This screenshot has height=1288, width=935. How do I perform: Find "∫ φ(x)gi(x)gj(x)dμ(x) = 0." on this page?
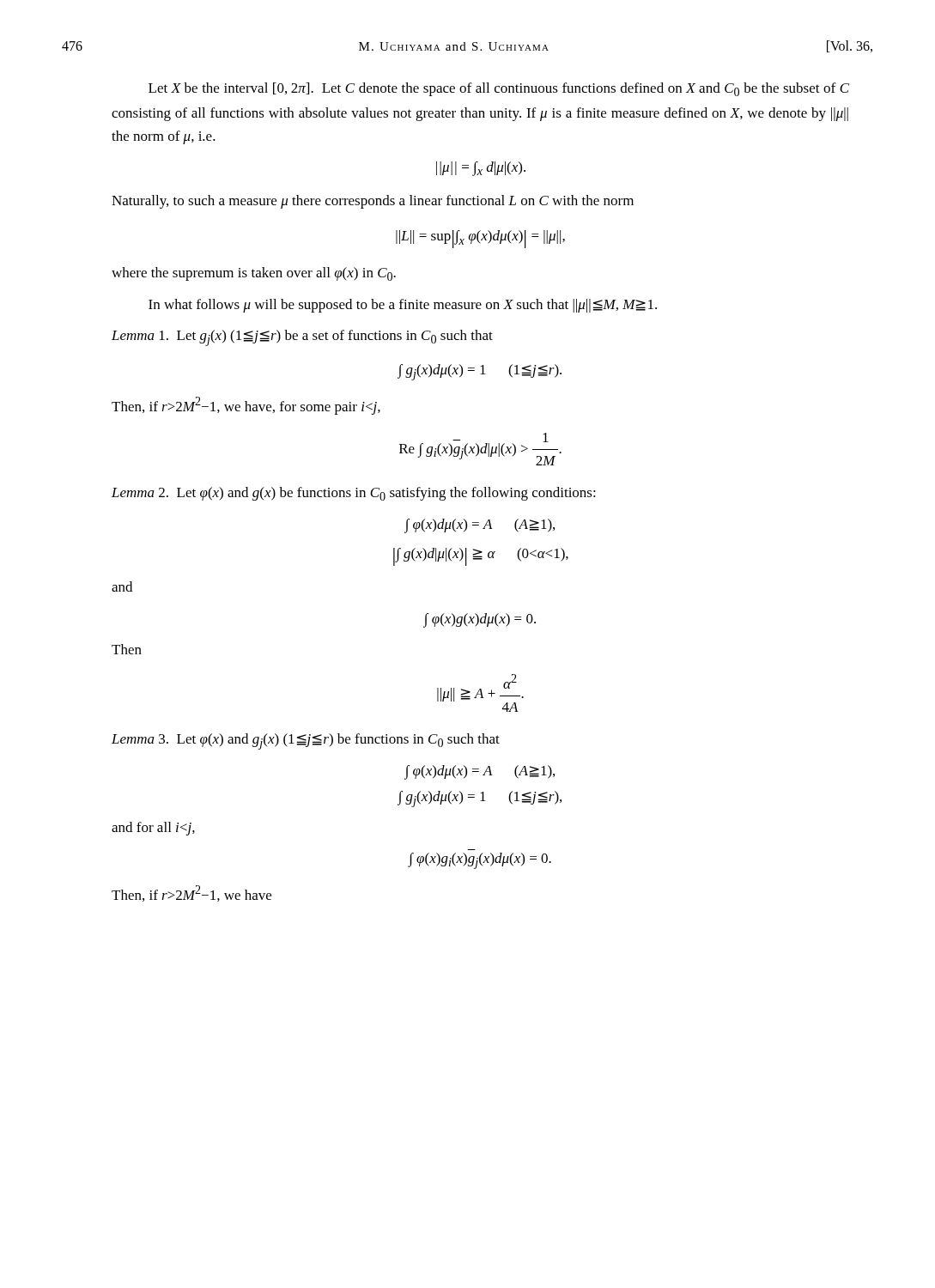pos(480,860)
